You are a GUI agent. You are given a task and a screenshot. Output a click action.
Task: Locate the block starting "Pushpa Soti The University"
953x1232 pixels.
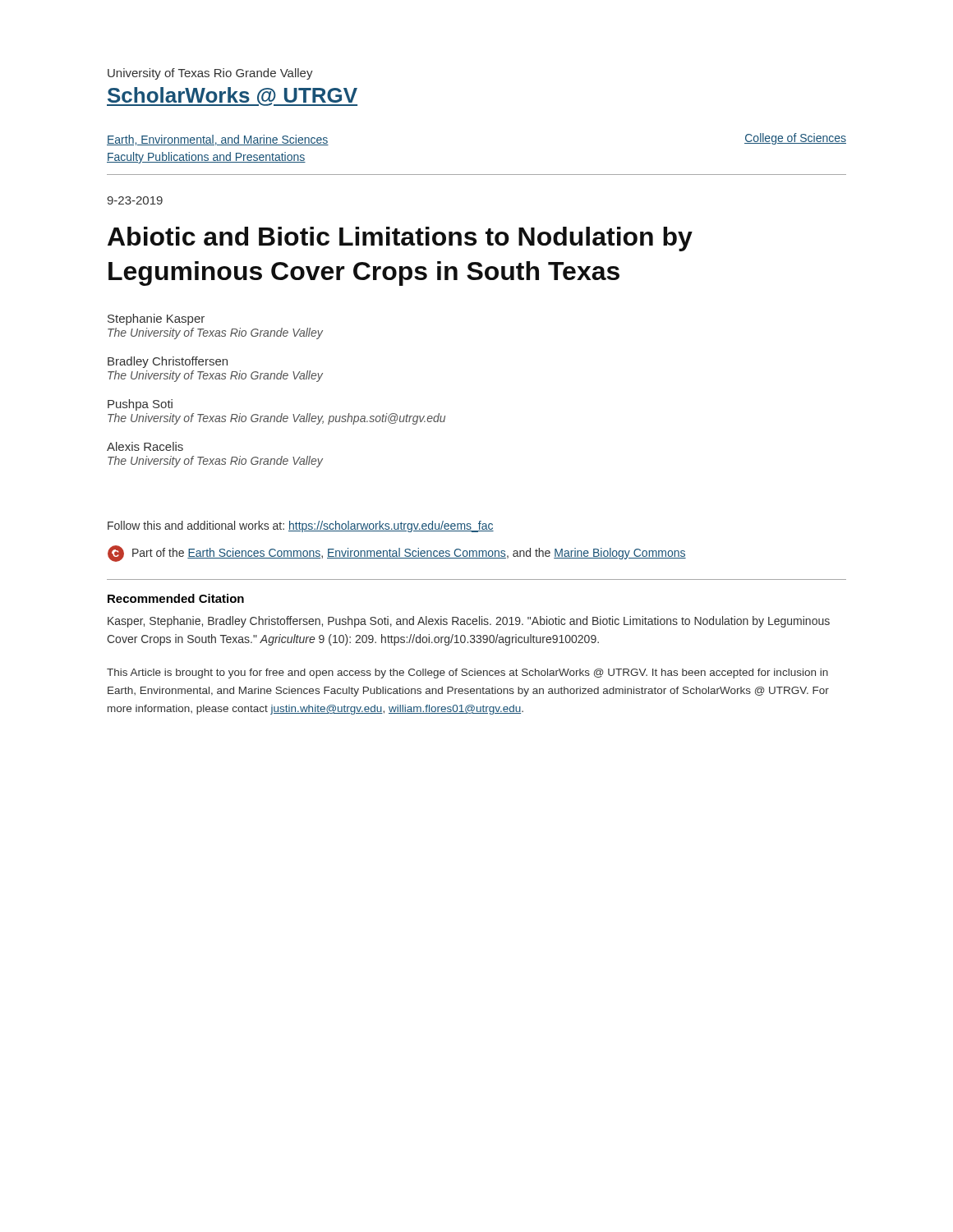140,405
